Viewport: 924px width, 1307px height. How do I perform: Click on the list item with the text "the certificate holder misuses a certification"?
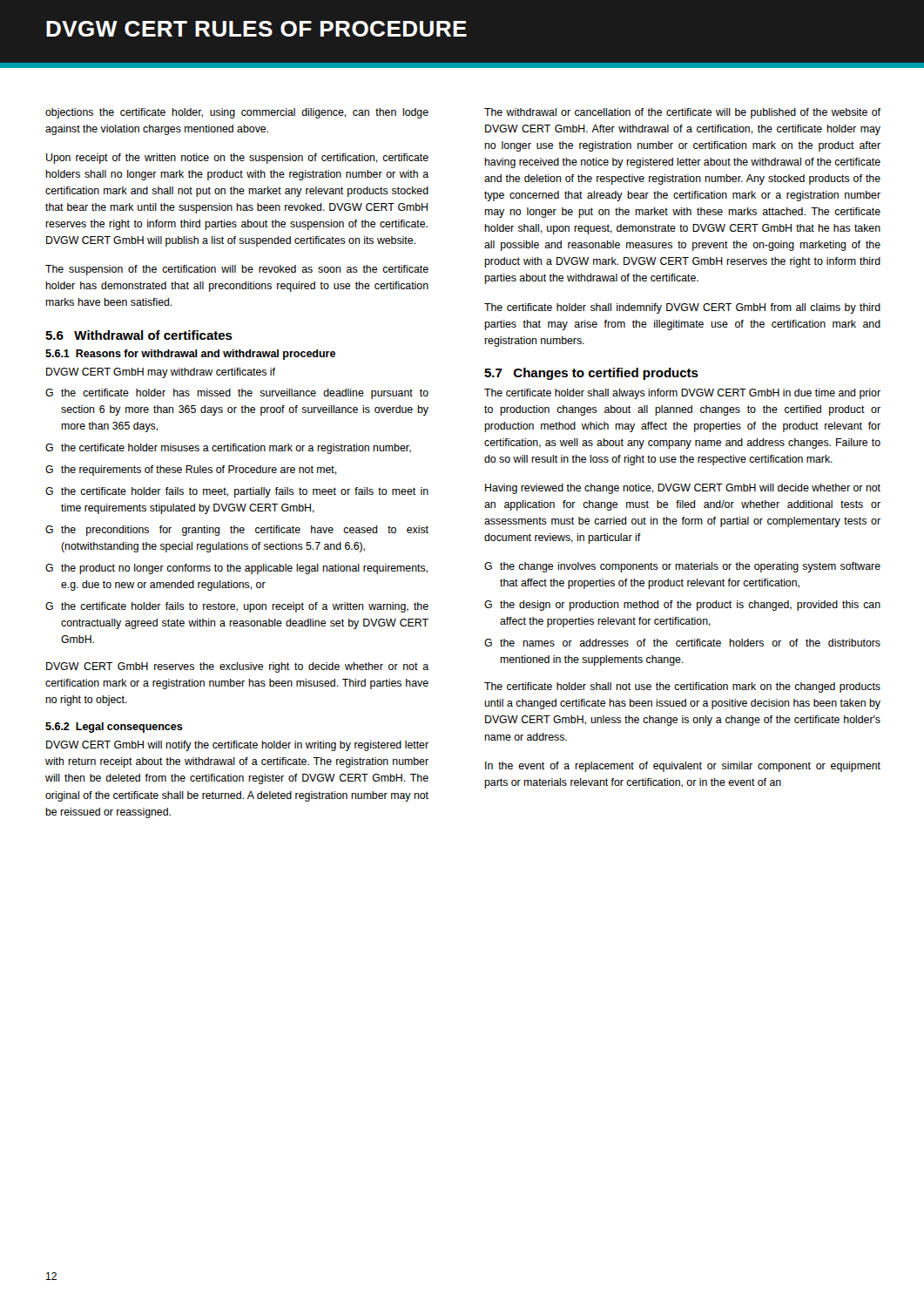236,448
